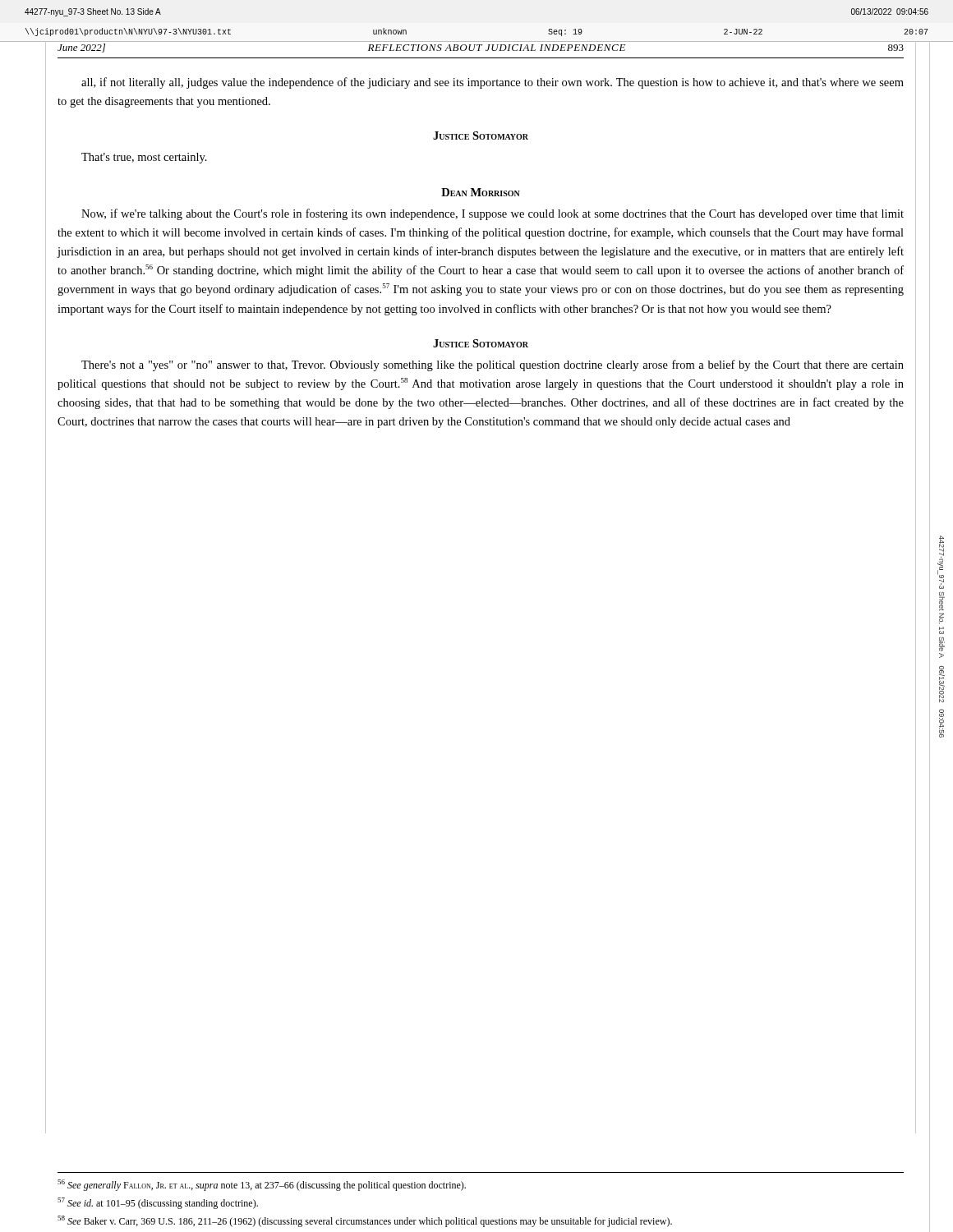Screen dimensions: 1232x953
Task: Click on the text block containing "Now, if we're talking about the Court's"
Action: [x=481, y=261]
